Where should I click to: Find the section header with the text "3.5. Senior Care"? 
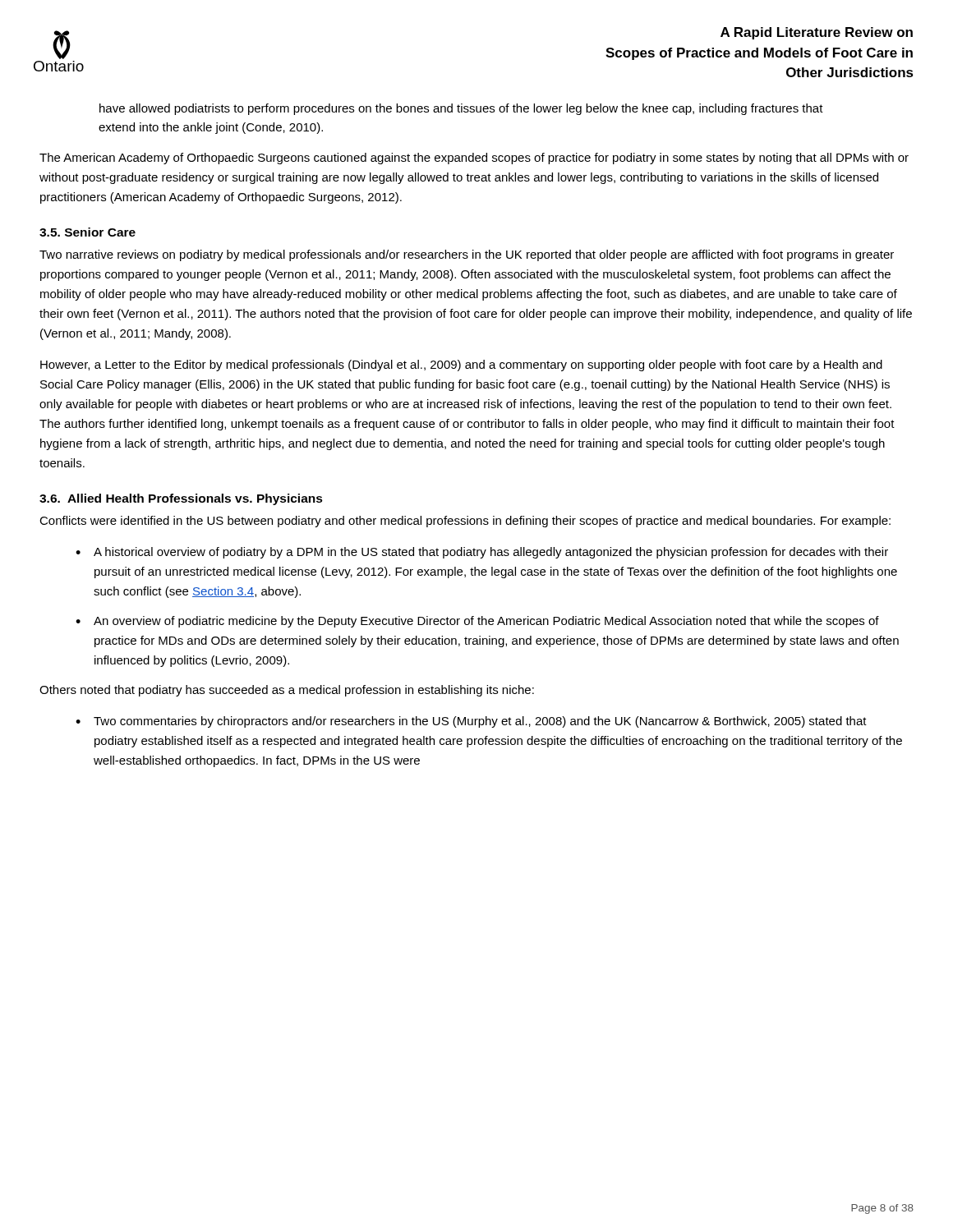pos(88,232)
